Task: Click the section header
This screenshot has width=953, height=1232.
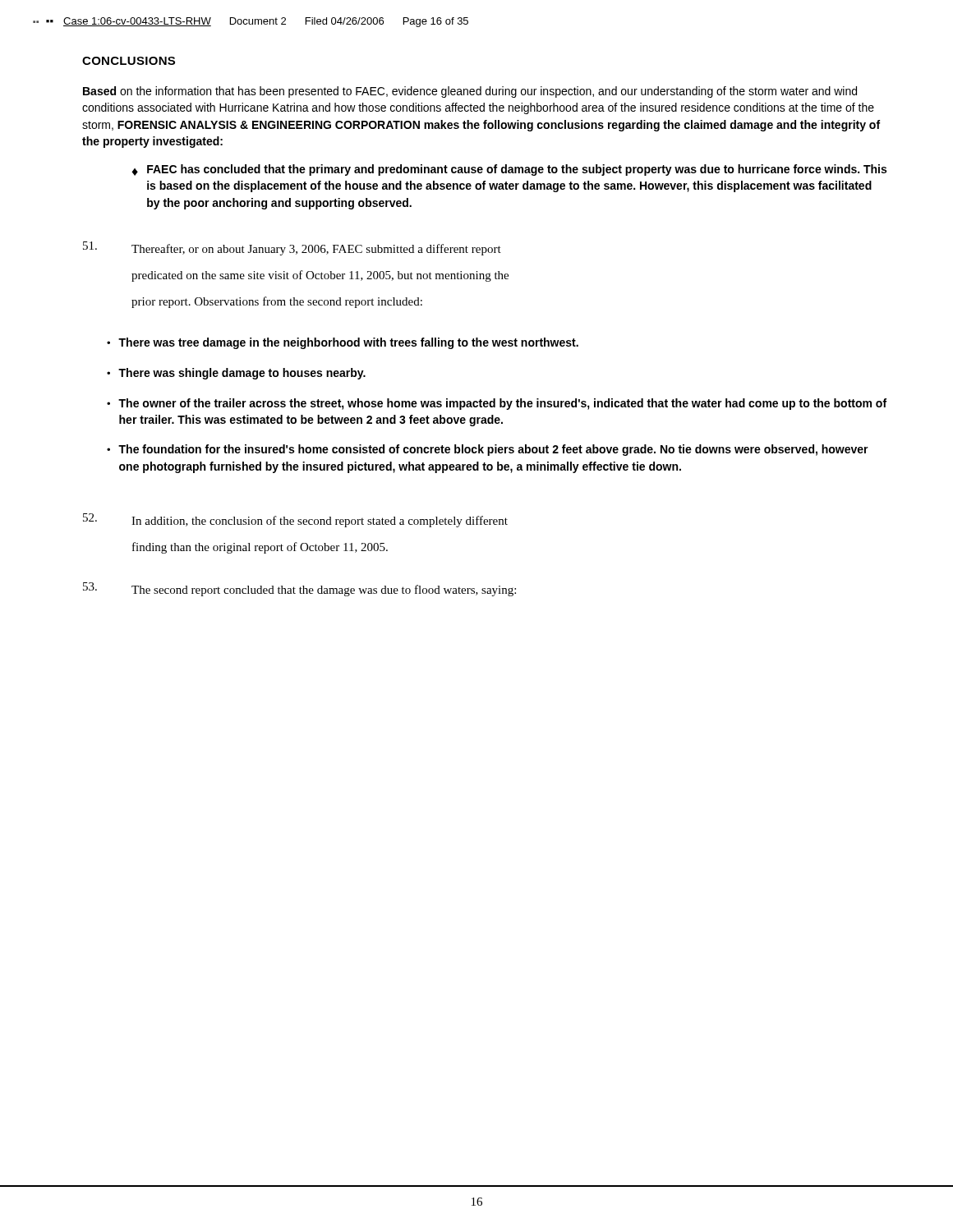Action: 129,60
